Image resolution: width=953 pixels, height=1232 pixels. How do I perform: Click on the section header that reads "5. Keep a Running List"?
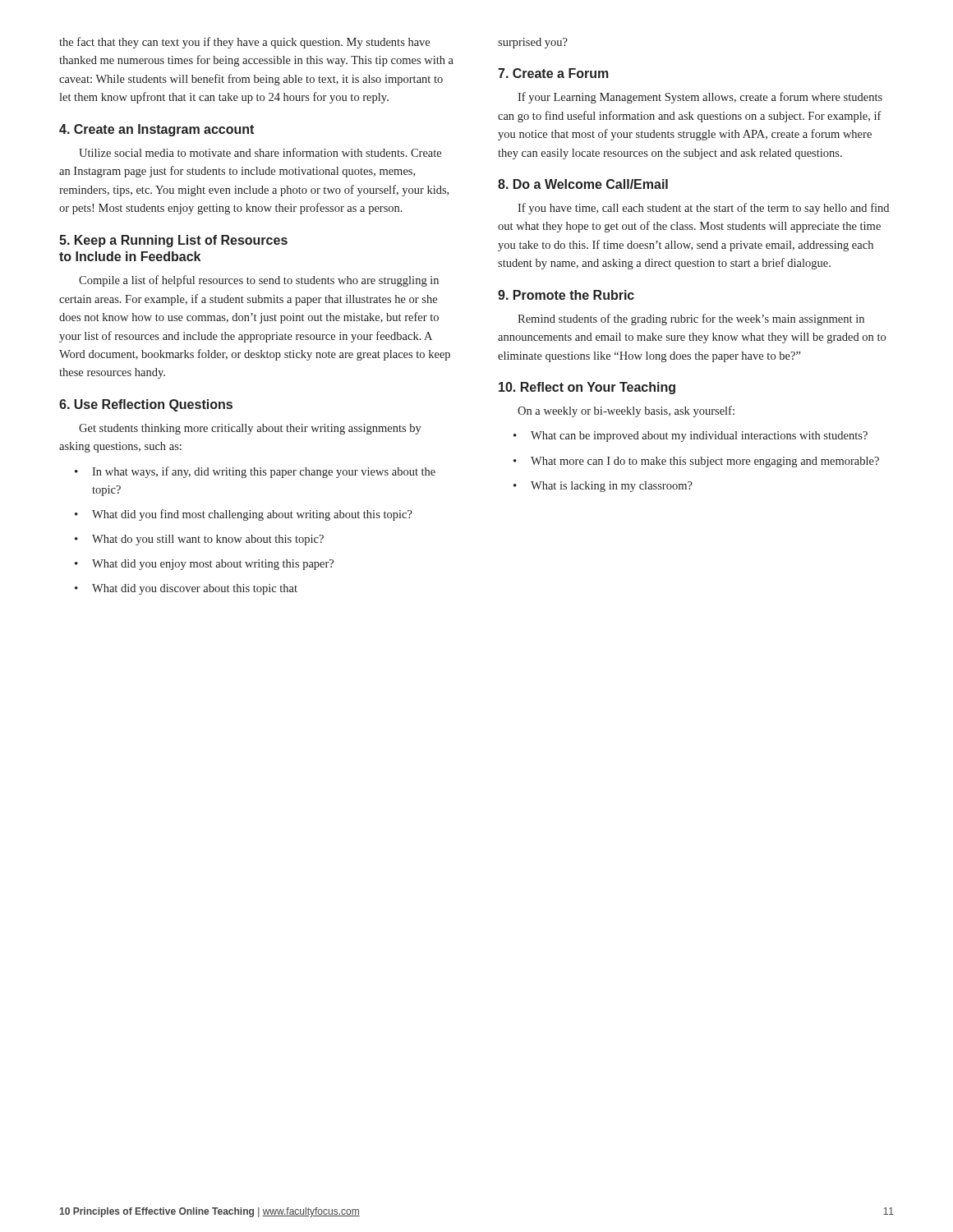173,249
